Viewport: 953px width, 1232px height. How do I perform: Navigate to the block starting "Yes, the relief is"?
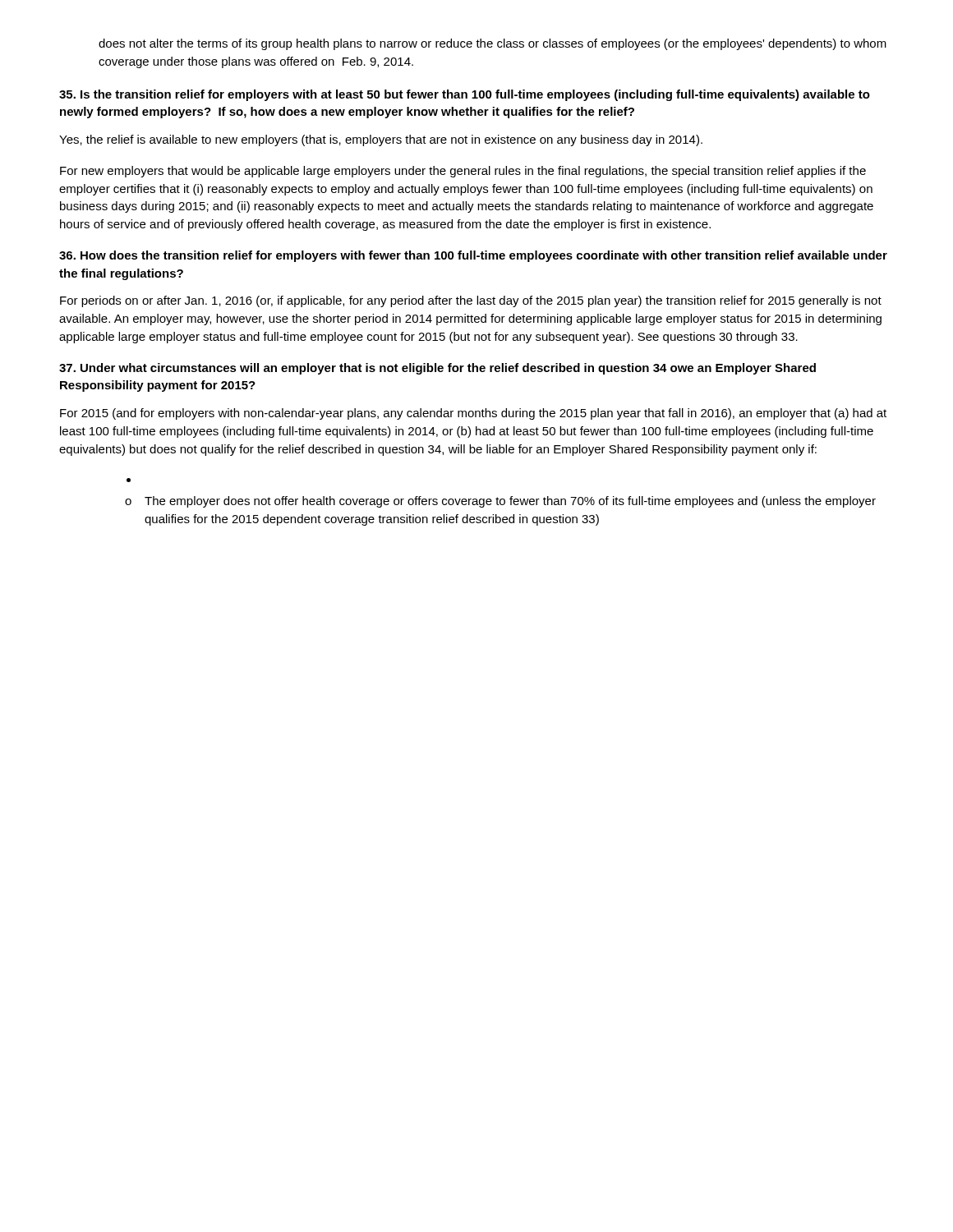pos(381,139)
